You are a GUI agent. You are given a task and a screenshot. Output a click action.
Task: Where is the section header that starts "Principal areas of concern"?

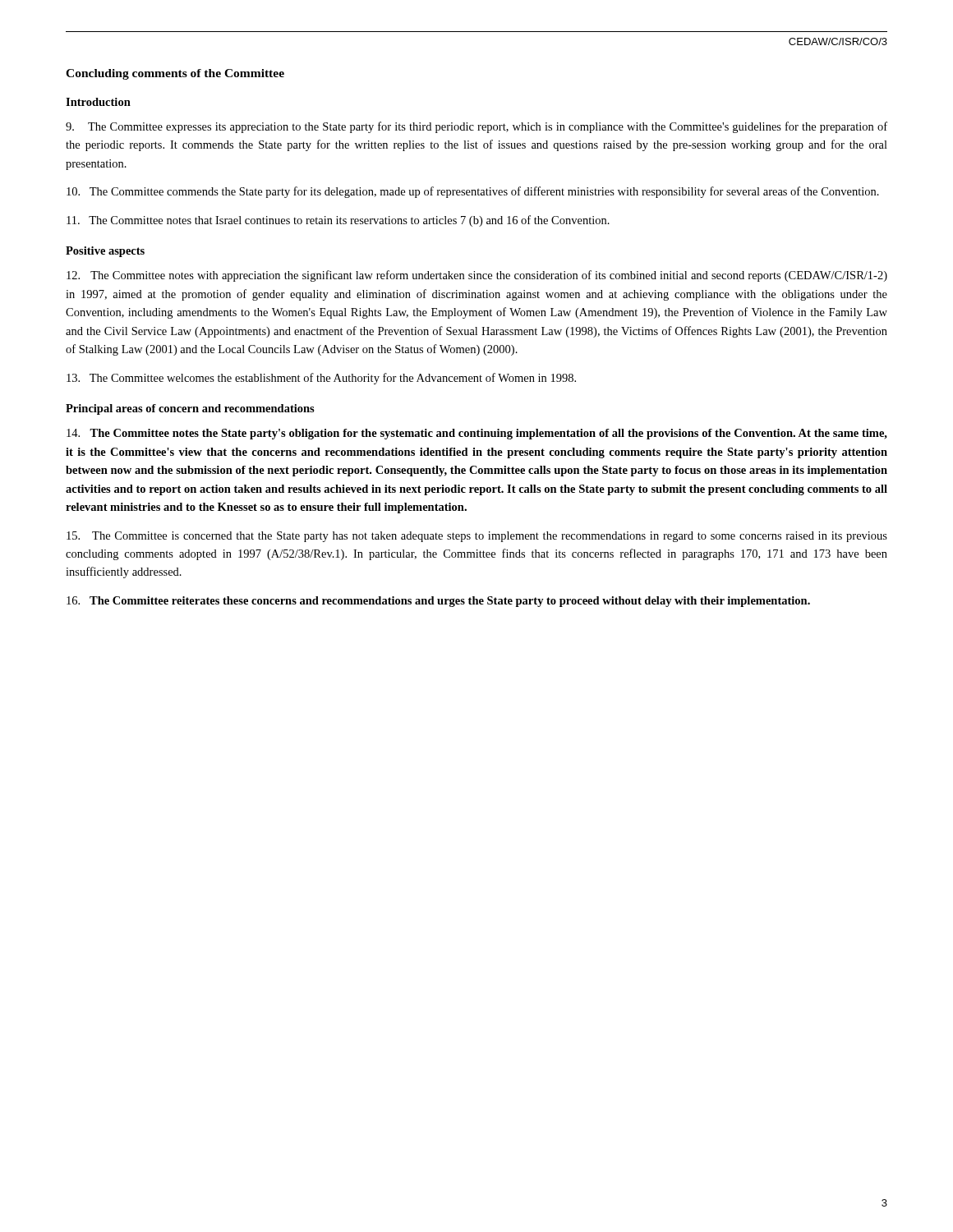tap(190, 408)
